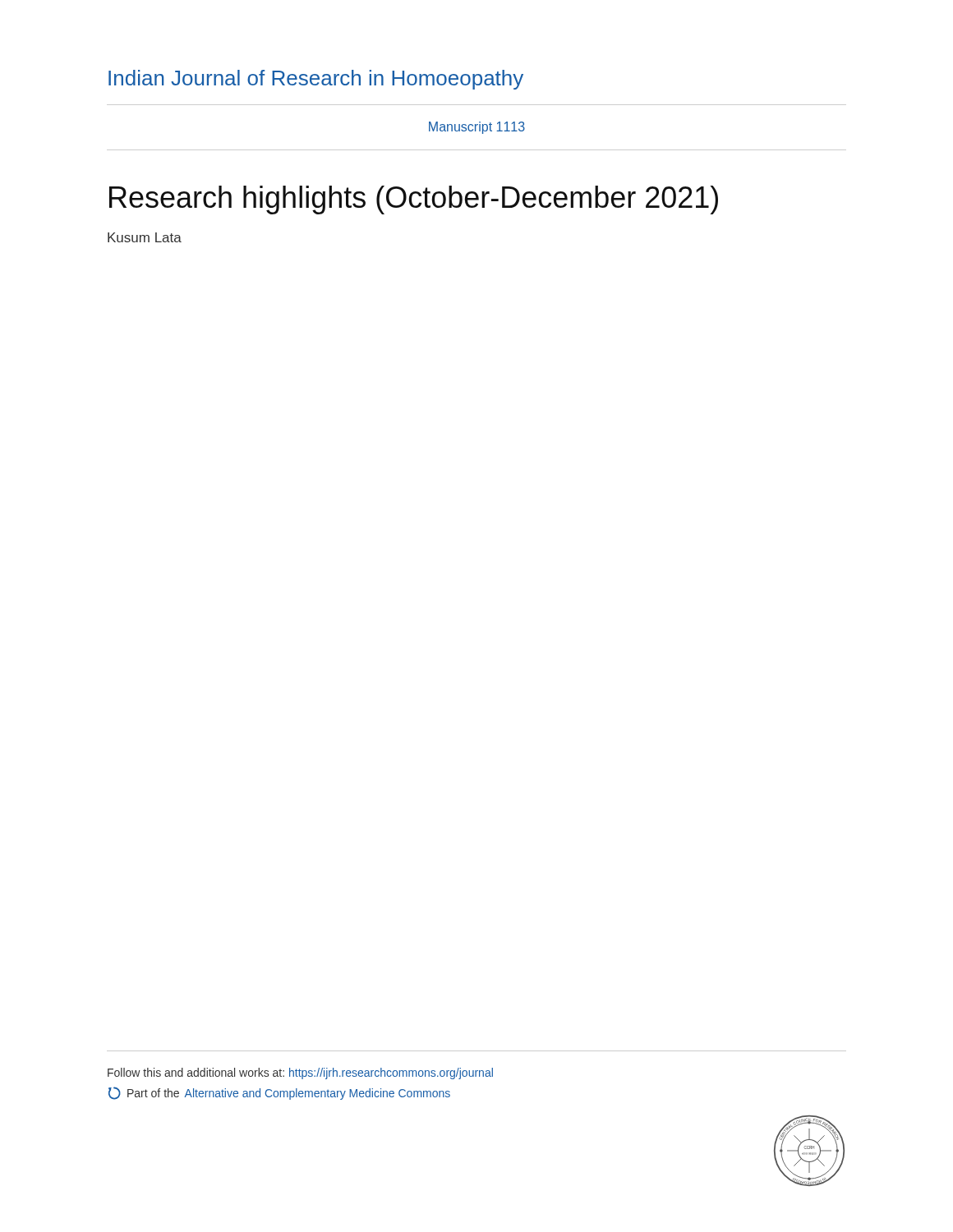Find the logo
953x1232 pixels.
pyautogui.click(x=809, y=1152)
